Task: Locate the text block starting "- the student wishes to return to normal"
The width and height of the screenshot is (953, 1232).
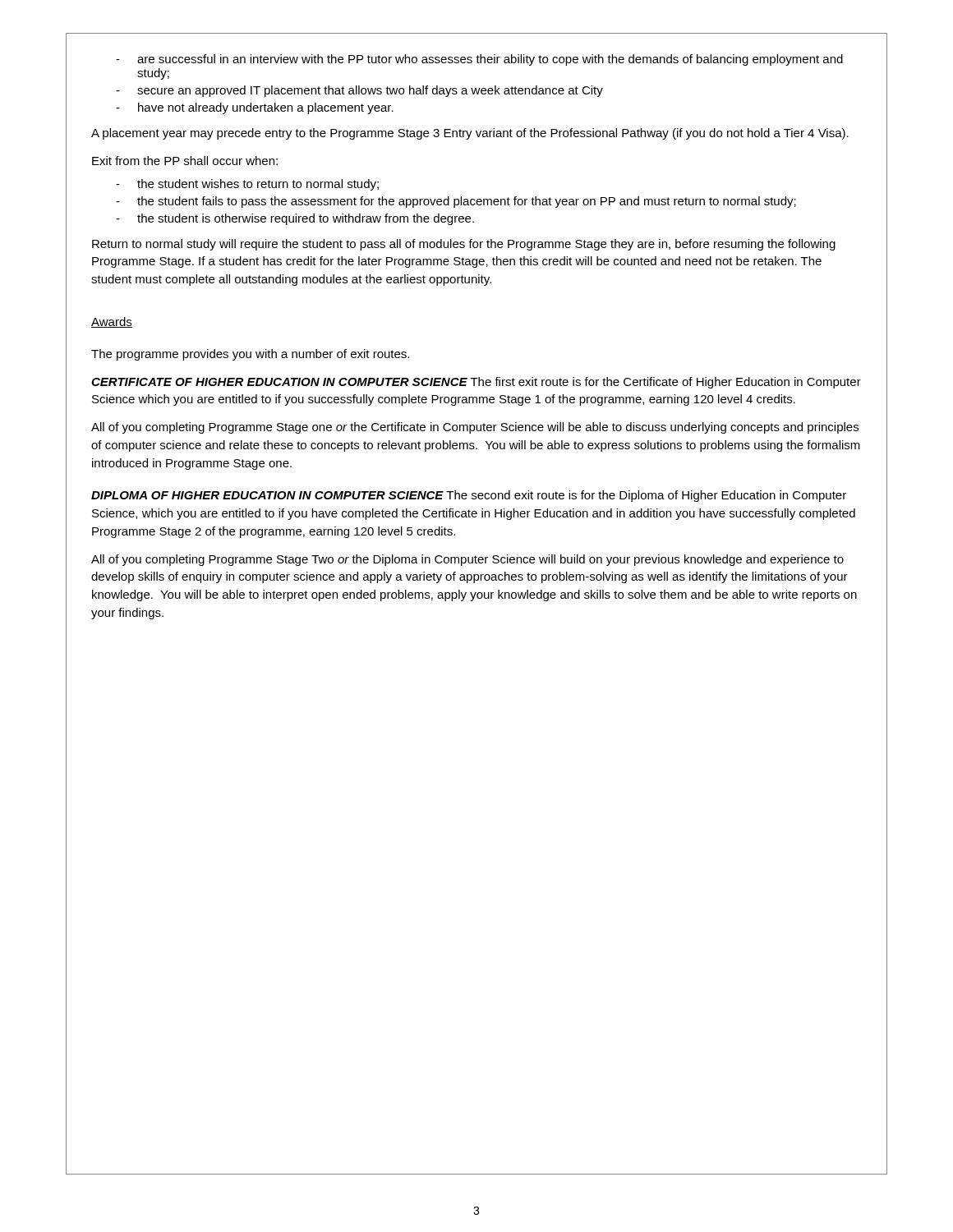Action: (x=247, y=185)
